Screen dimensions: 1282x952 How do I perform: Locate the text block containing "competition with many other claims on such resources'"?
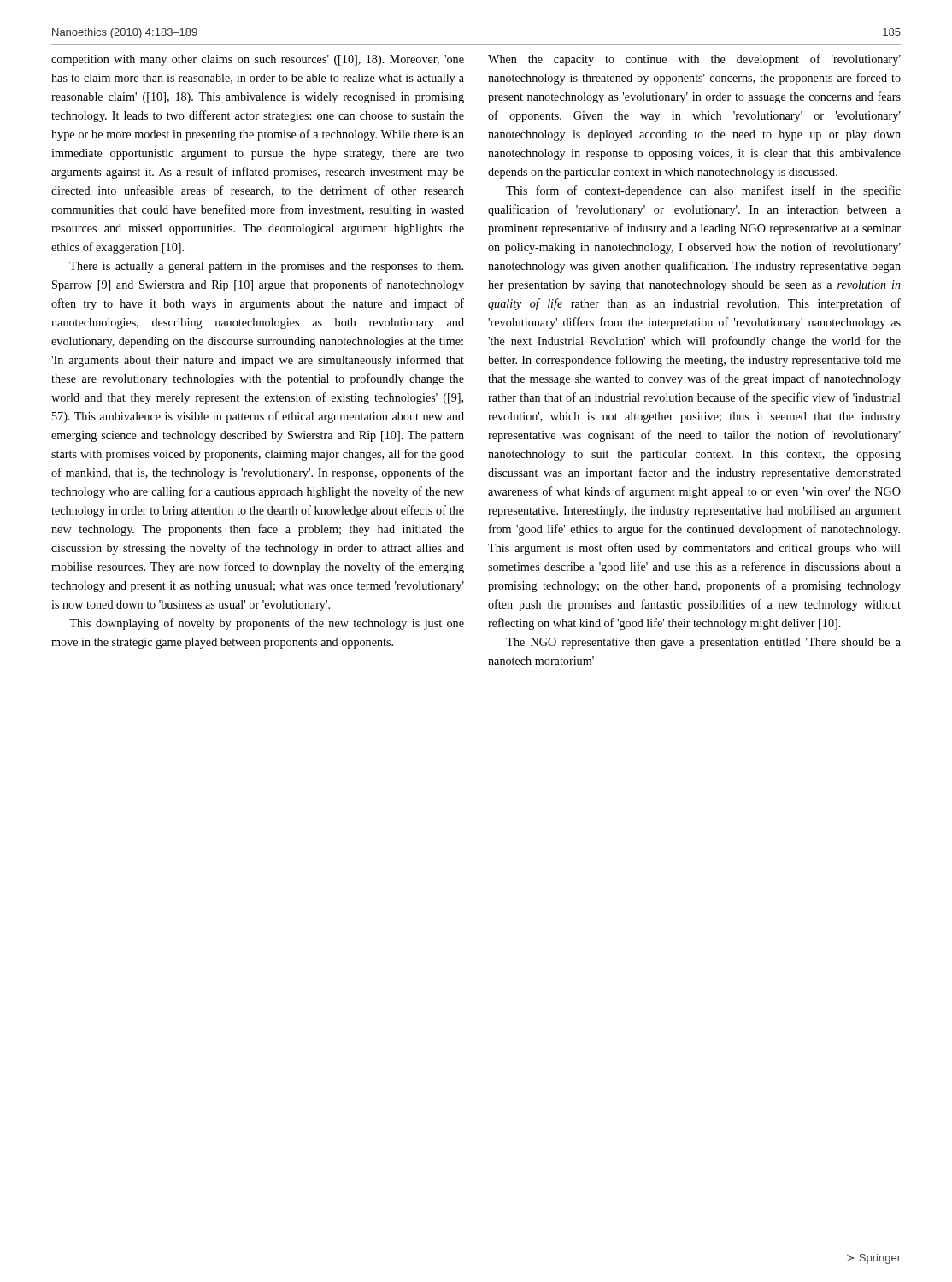pyautogui.click(x=258, y=153)
